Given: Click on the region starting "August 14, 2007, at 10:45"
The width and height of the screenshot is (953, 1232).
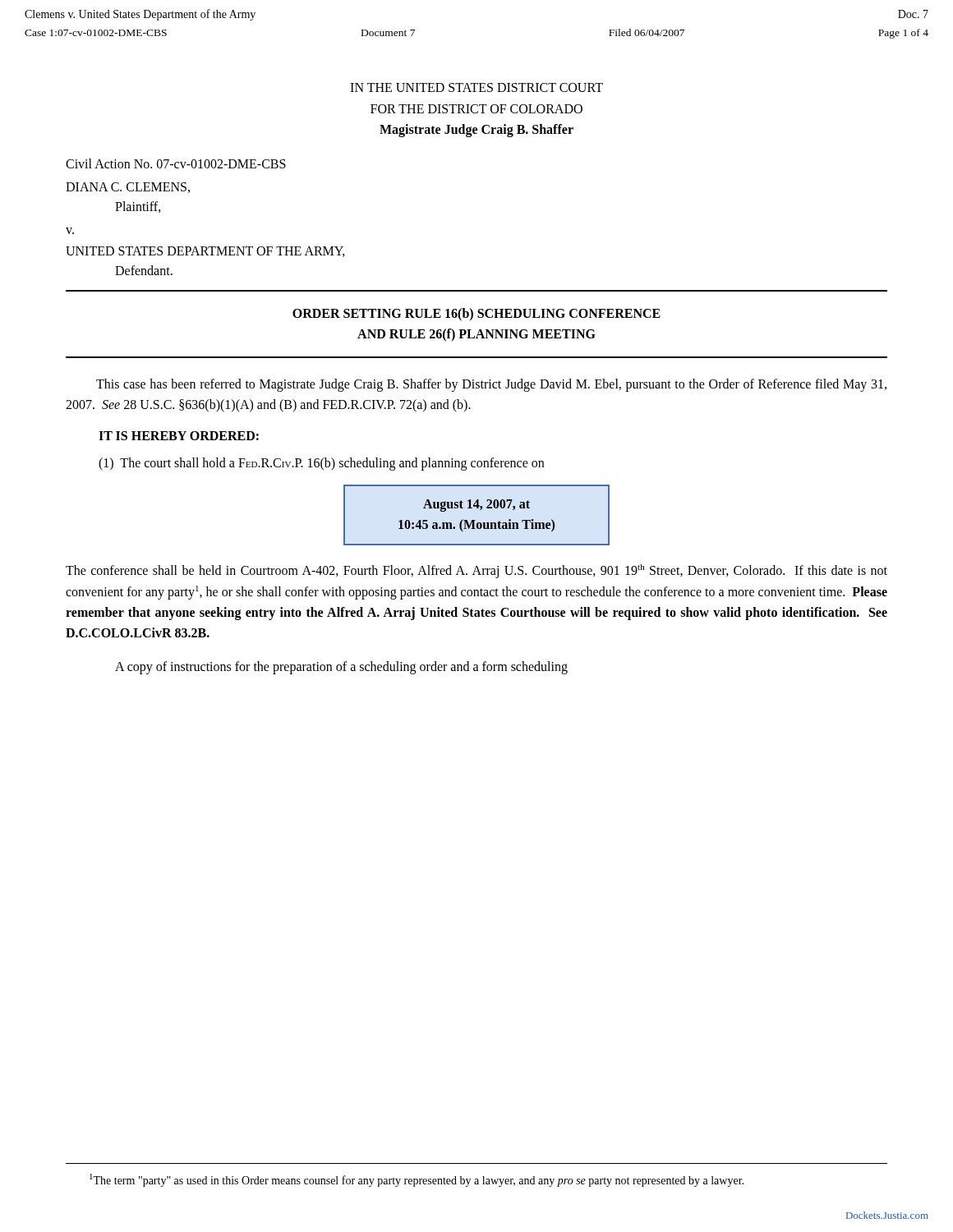Looking at the screenshot, I should pos(476,514).
